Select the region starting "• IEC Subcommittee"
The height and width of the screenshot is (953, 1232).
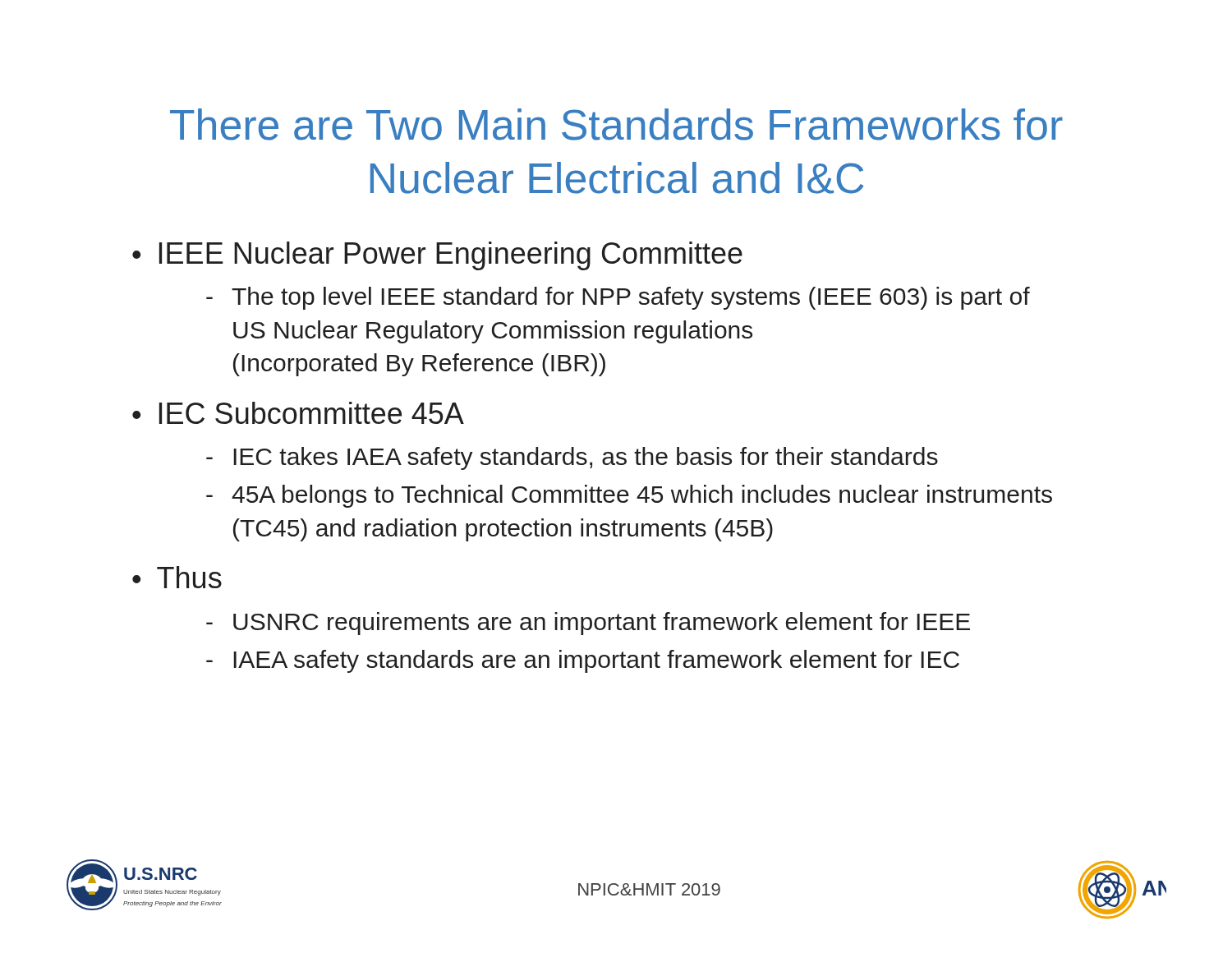pyautogui.click(x=298, y=413)
